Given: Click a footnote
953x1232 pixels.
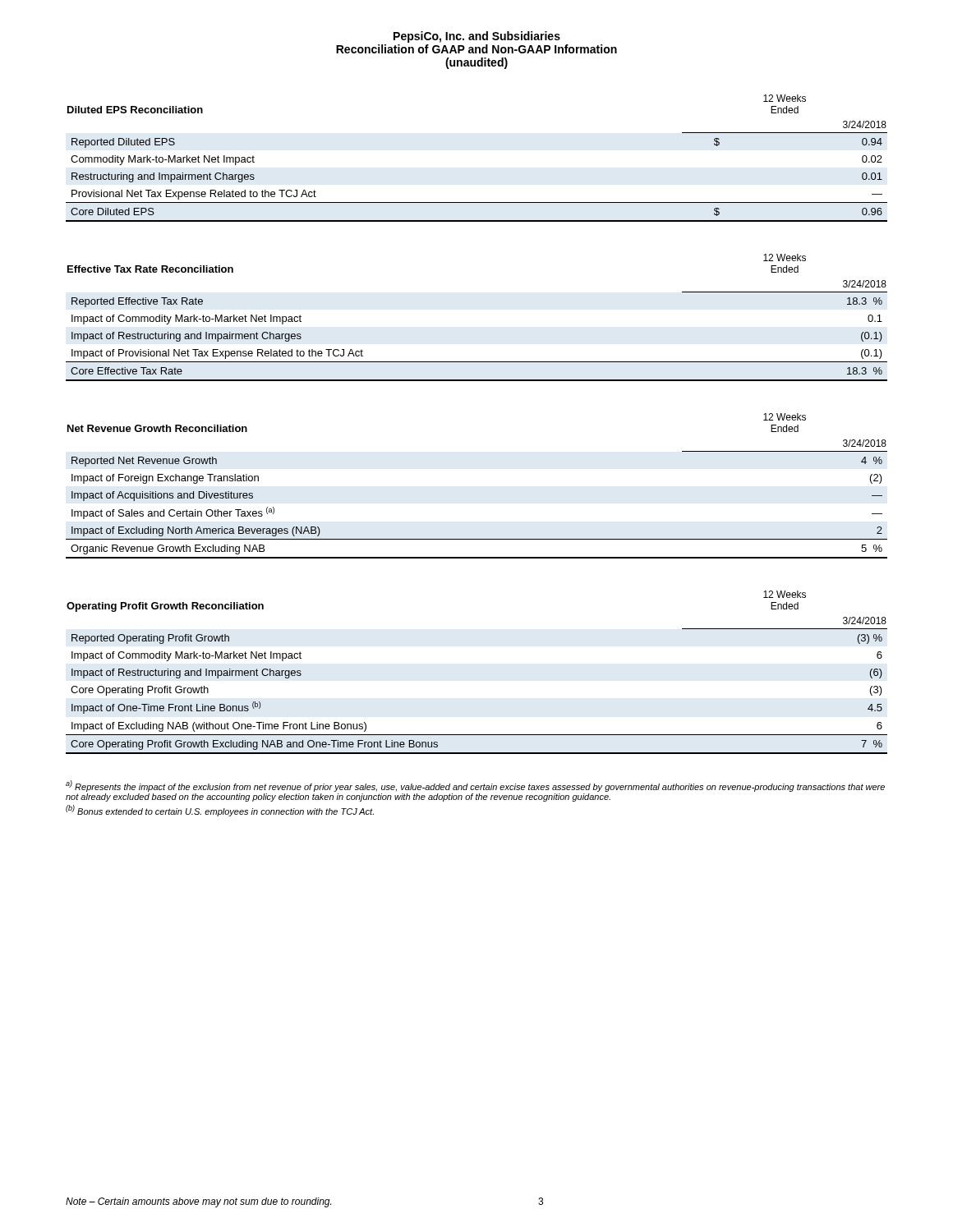Looking at the screenshot, I should point(476,798).
